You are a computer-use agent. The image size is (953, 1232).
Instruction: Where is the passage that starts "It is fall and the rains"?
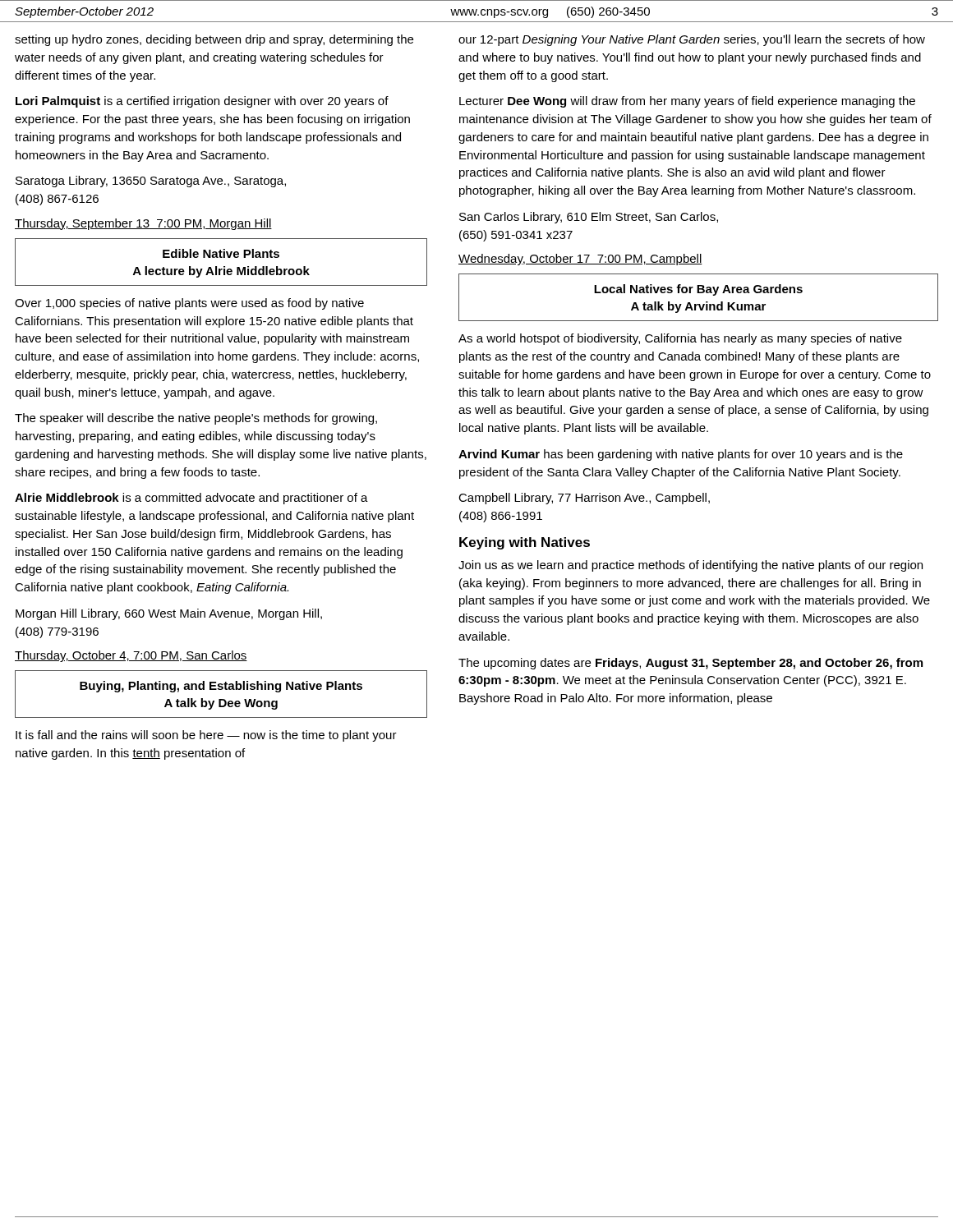tap(206, 744)
